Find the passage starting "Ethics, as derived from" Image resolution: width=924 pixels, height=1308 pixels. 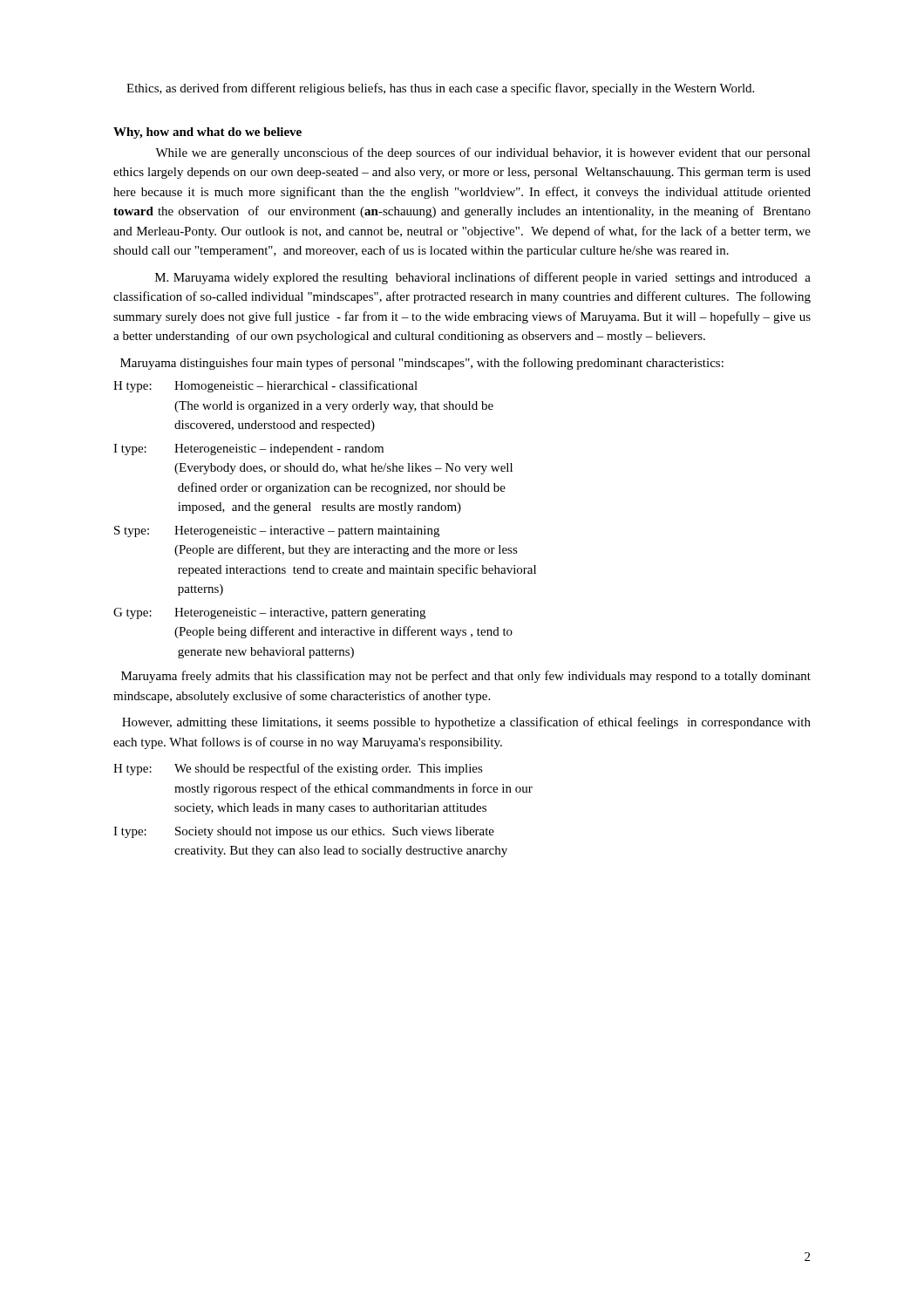(x=434, y=88)
